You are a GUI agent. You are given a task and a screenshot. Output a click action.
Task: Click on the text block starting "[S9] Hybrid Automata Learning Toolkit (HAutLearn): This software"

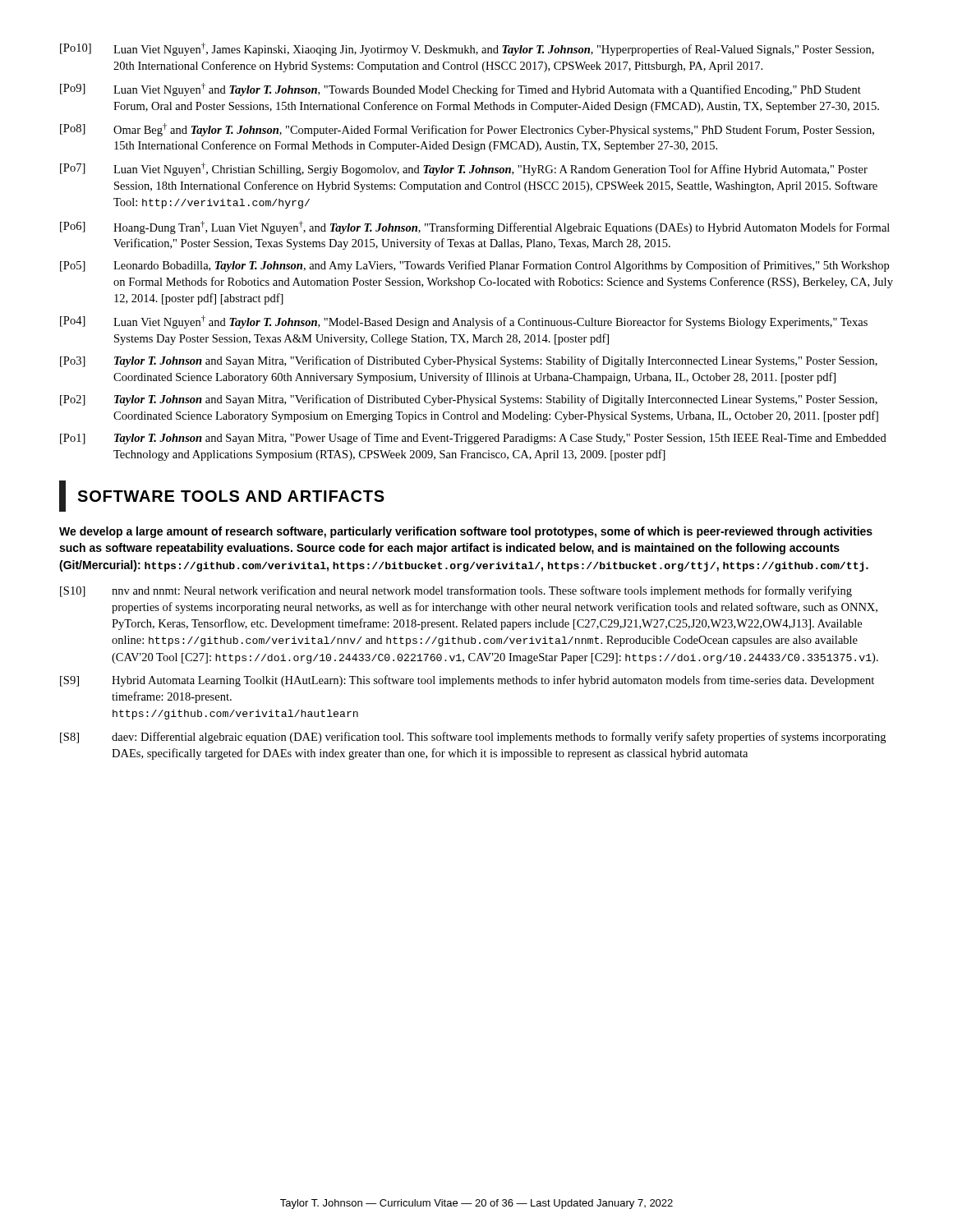click(x=467, y=681)
